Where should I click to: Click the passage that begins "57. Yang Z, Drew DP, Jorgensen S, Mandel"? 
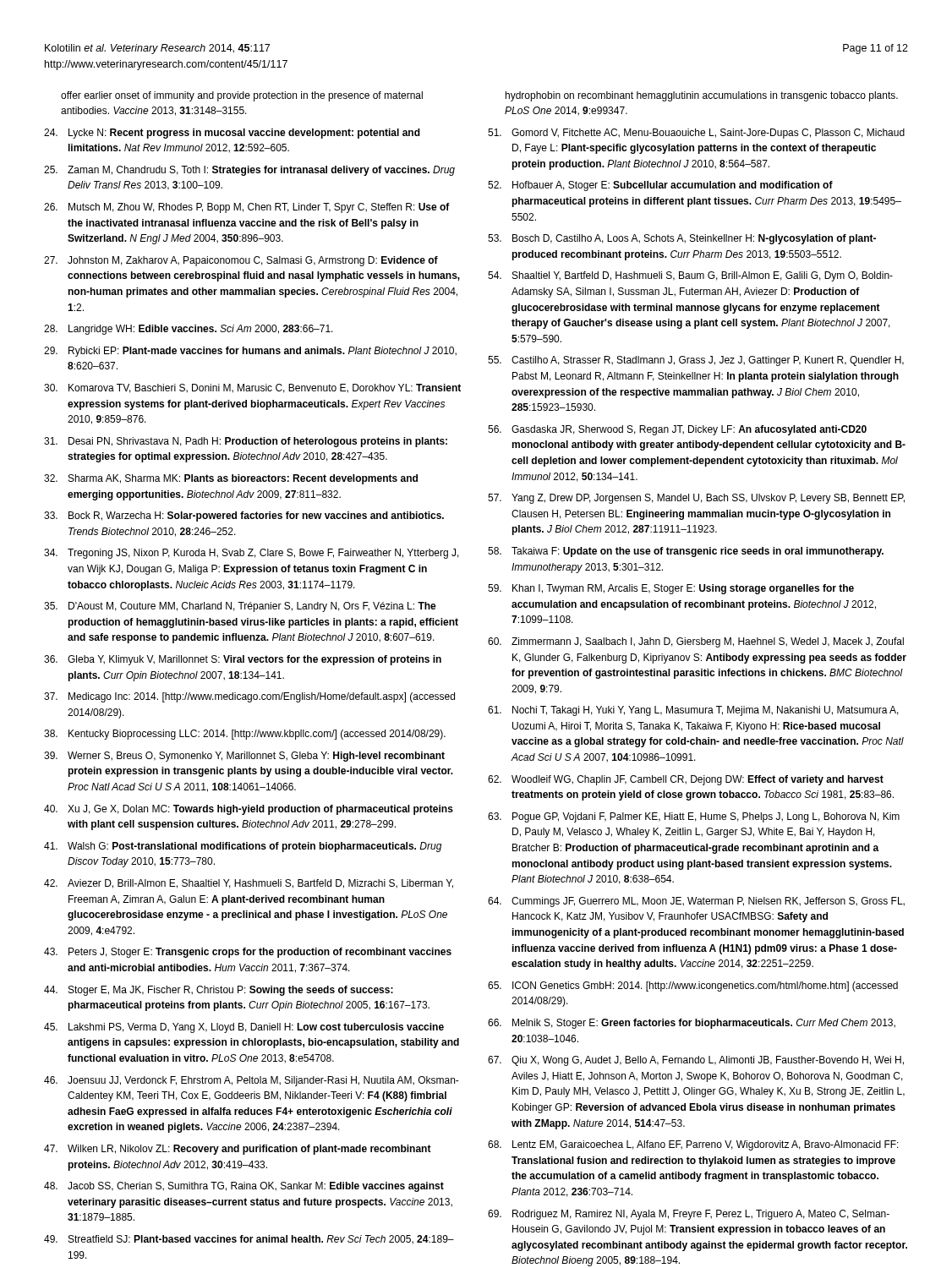click(698, 514)
